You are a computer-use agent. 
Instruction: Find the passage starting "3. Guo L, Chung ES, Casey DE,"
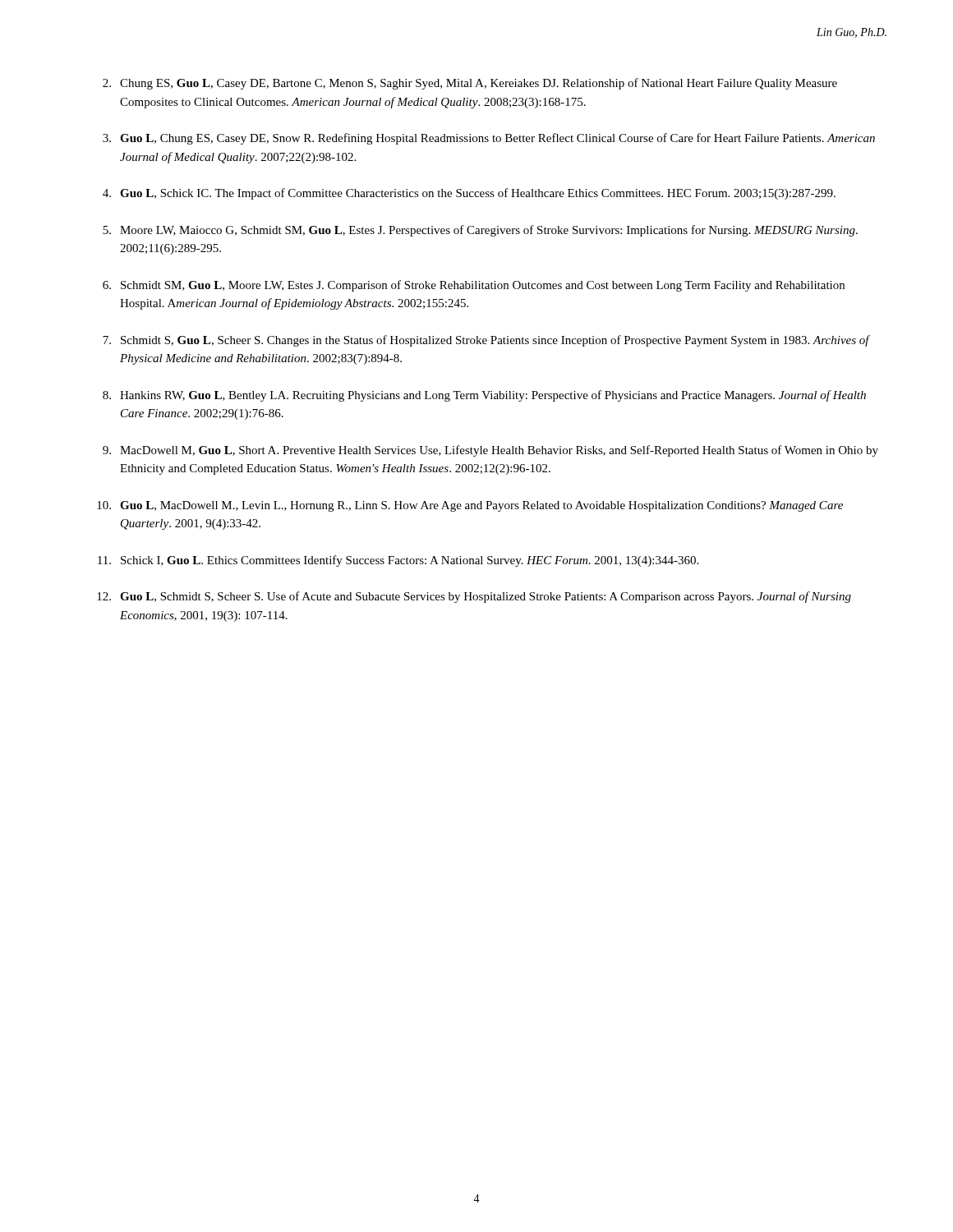coord(485,147)
